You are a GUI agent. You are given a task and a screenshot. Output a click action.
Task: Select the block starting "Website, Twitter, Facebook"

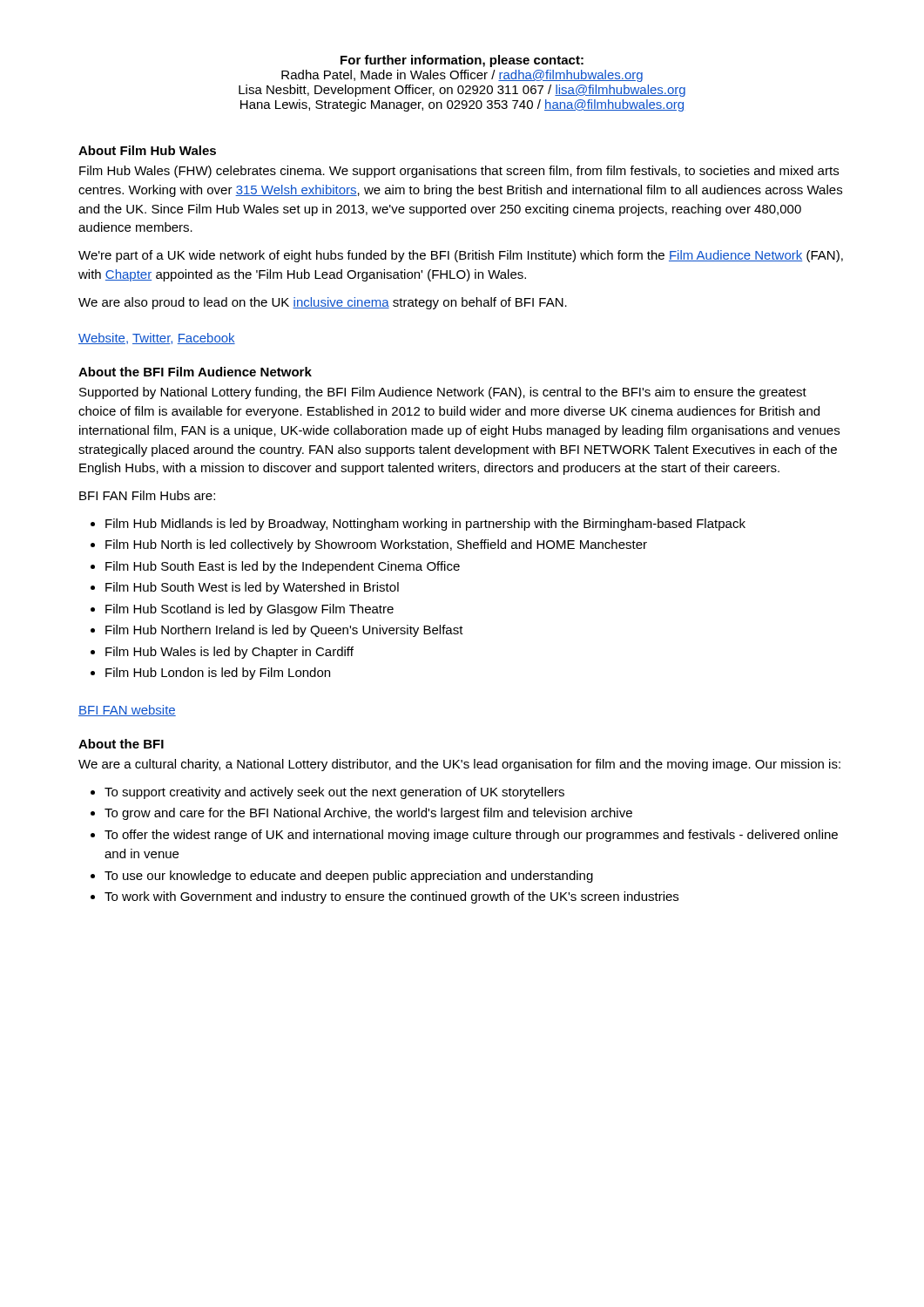(x=157, y=338)
